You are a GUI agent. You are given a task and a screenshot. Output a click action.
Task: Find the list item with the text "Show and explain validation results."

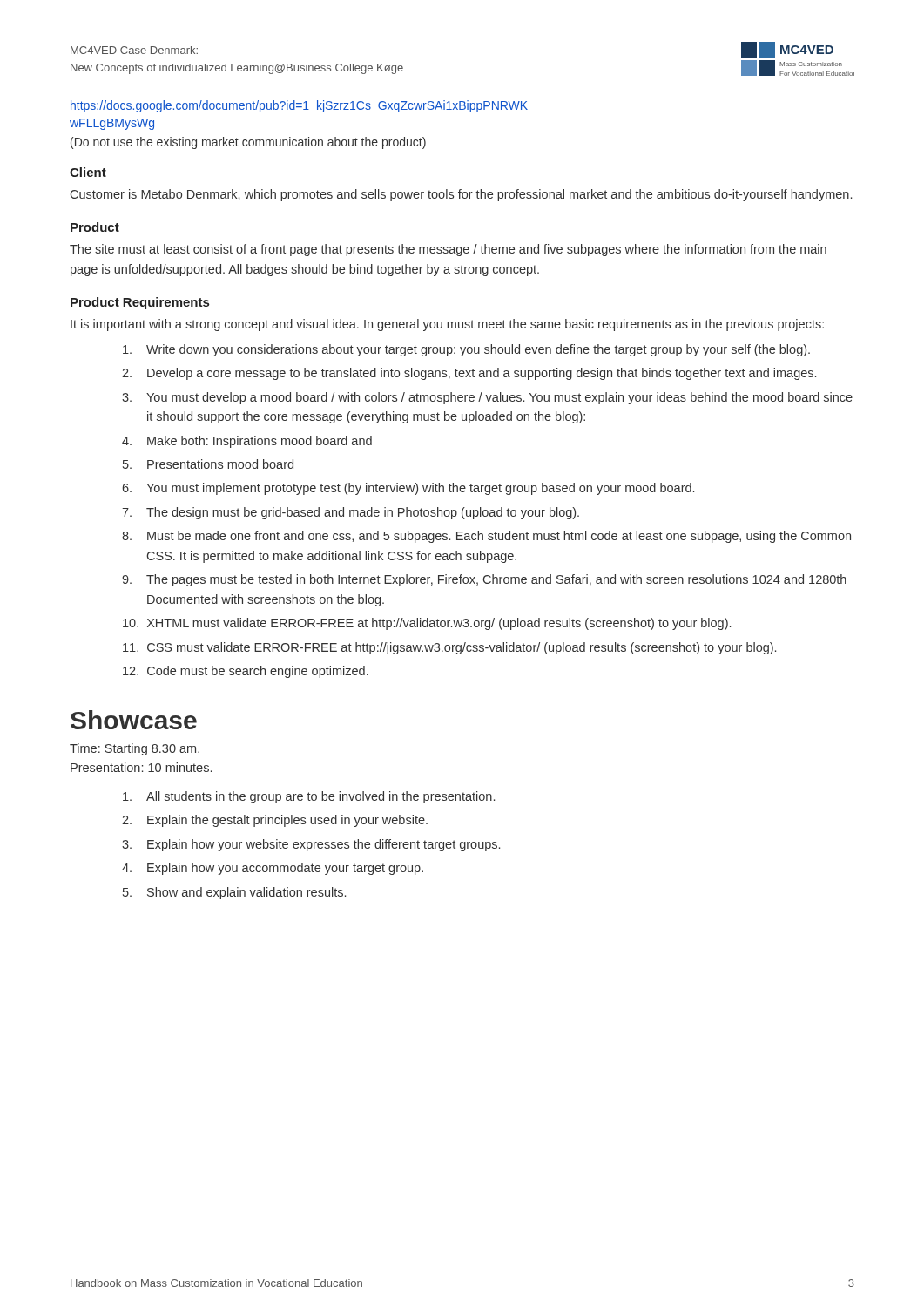click(x=247, y=892)
